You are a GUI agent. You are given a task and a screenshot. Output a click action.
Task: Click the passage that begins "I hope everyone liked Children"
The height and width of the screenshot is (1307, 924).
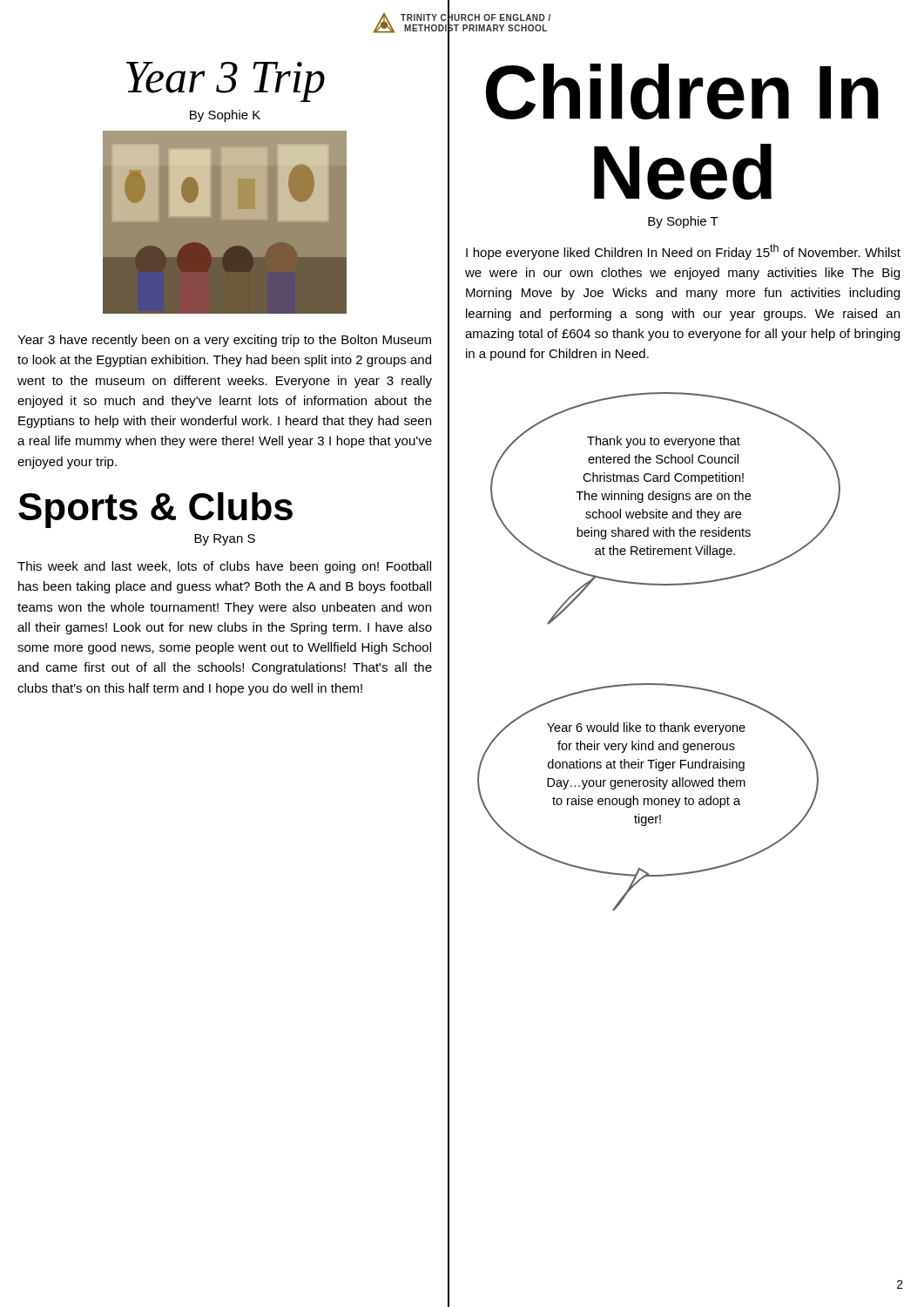tap(683, 301)
